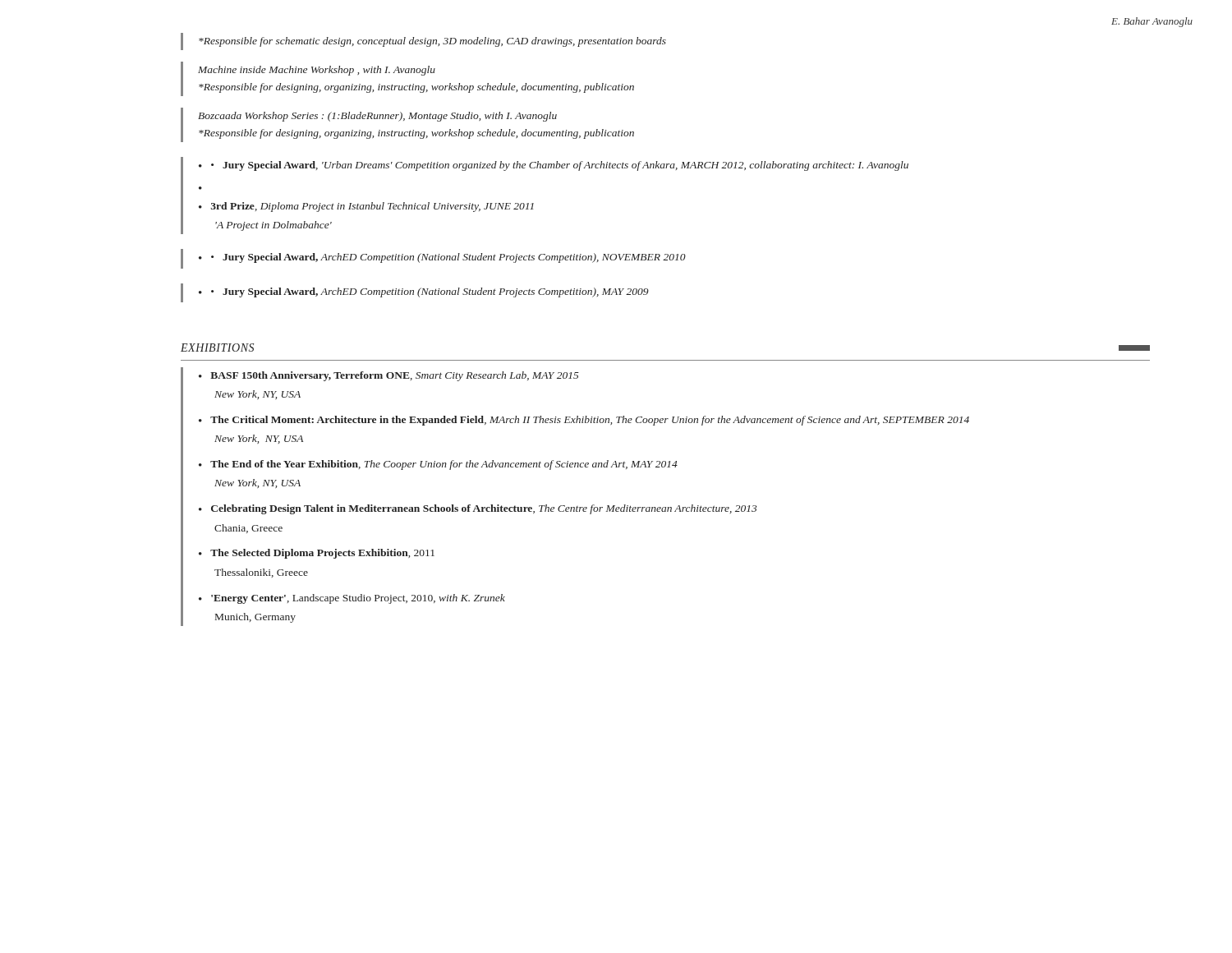
Task: Locate the text starting "• The Critical Moment:"
Action: coord(674,430)
